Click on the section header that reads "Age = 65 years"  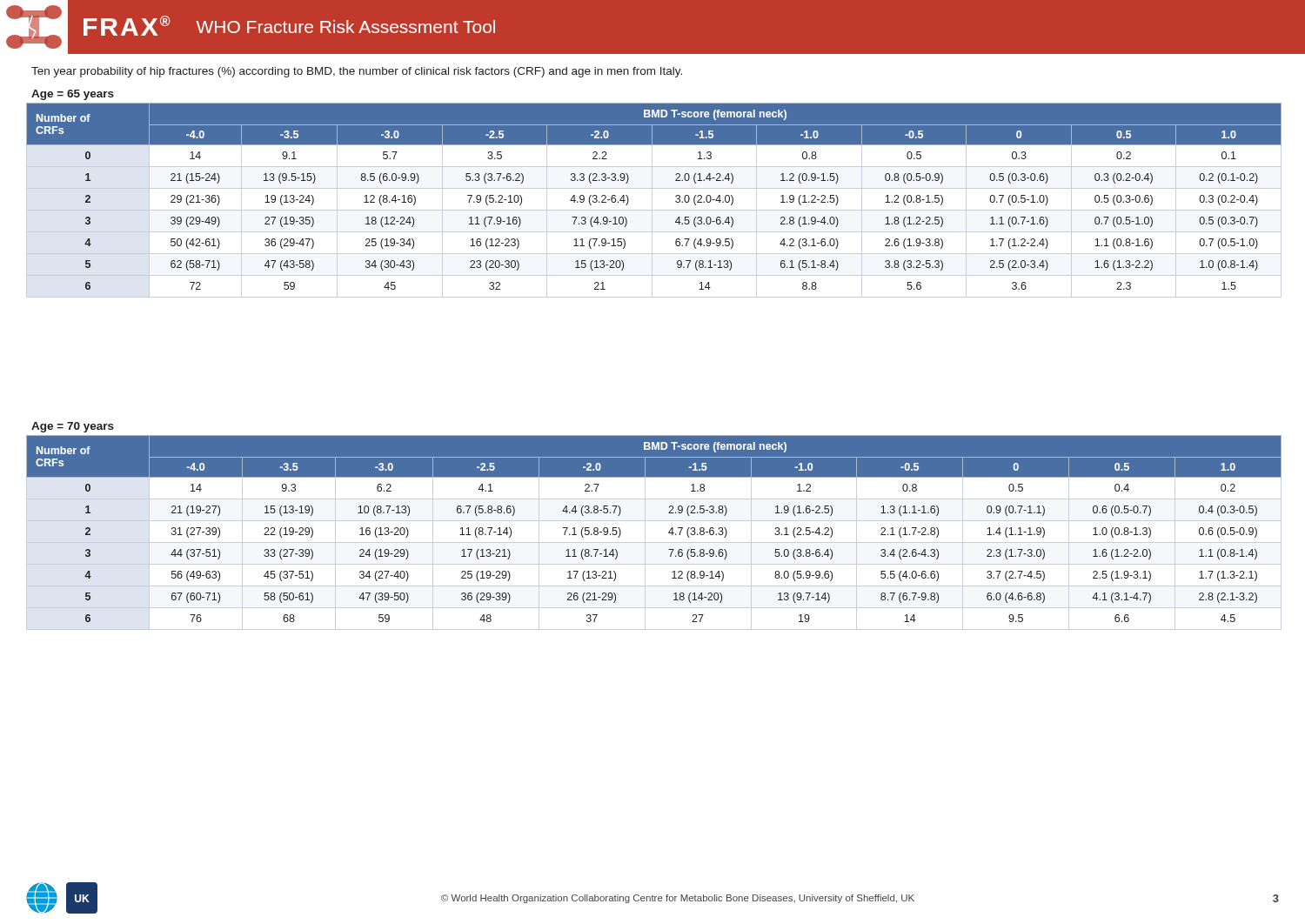point(73,94)
